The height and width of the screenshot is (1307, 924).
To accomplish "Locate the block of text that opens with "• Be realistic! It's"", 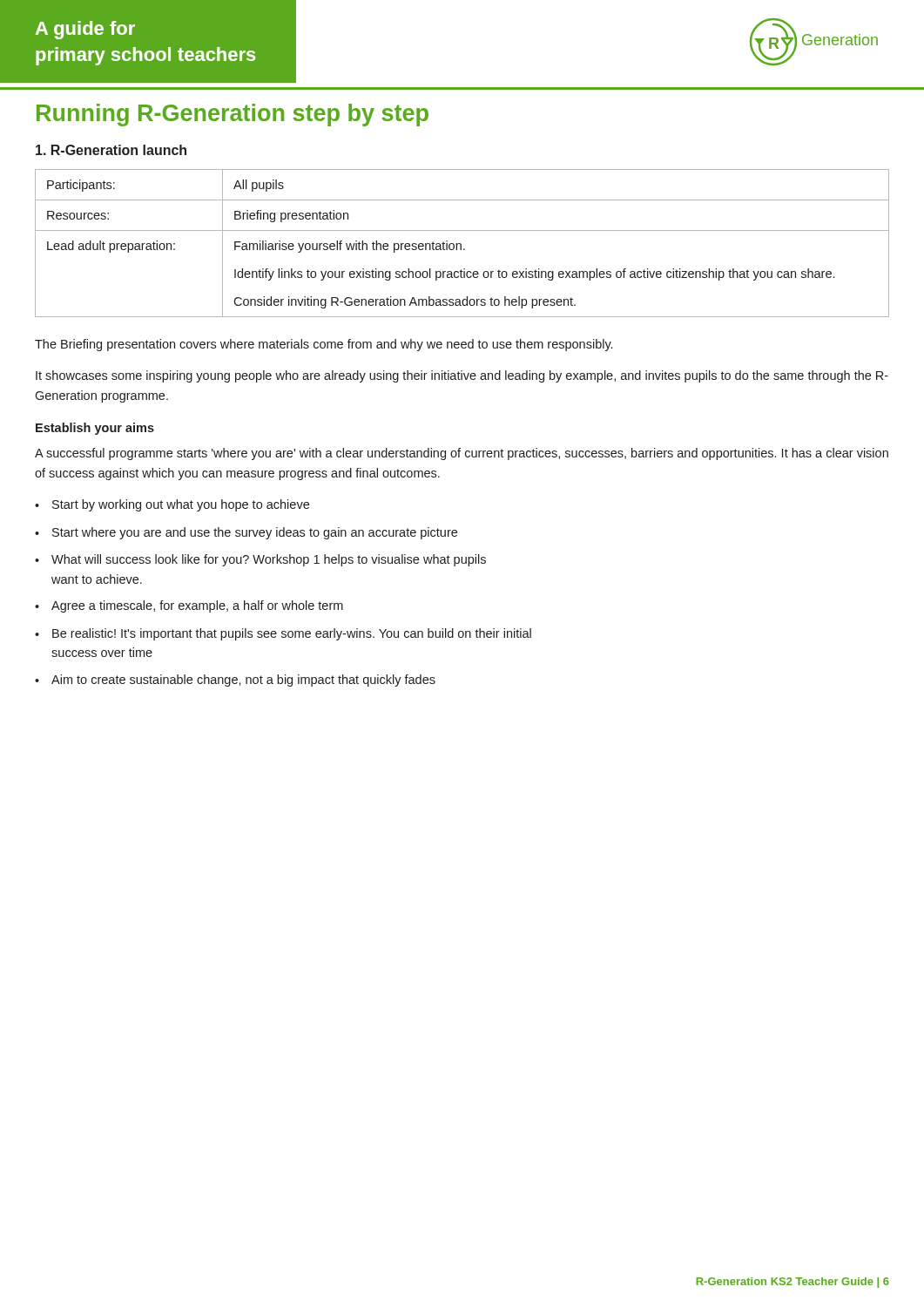I will (x=283, y=643).
